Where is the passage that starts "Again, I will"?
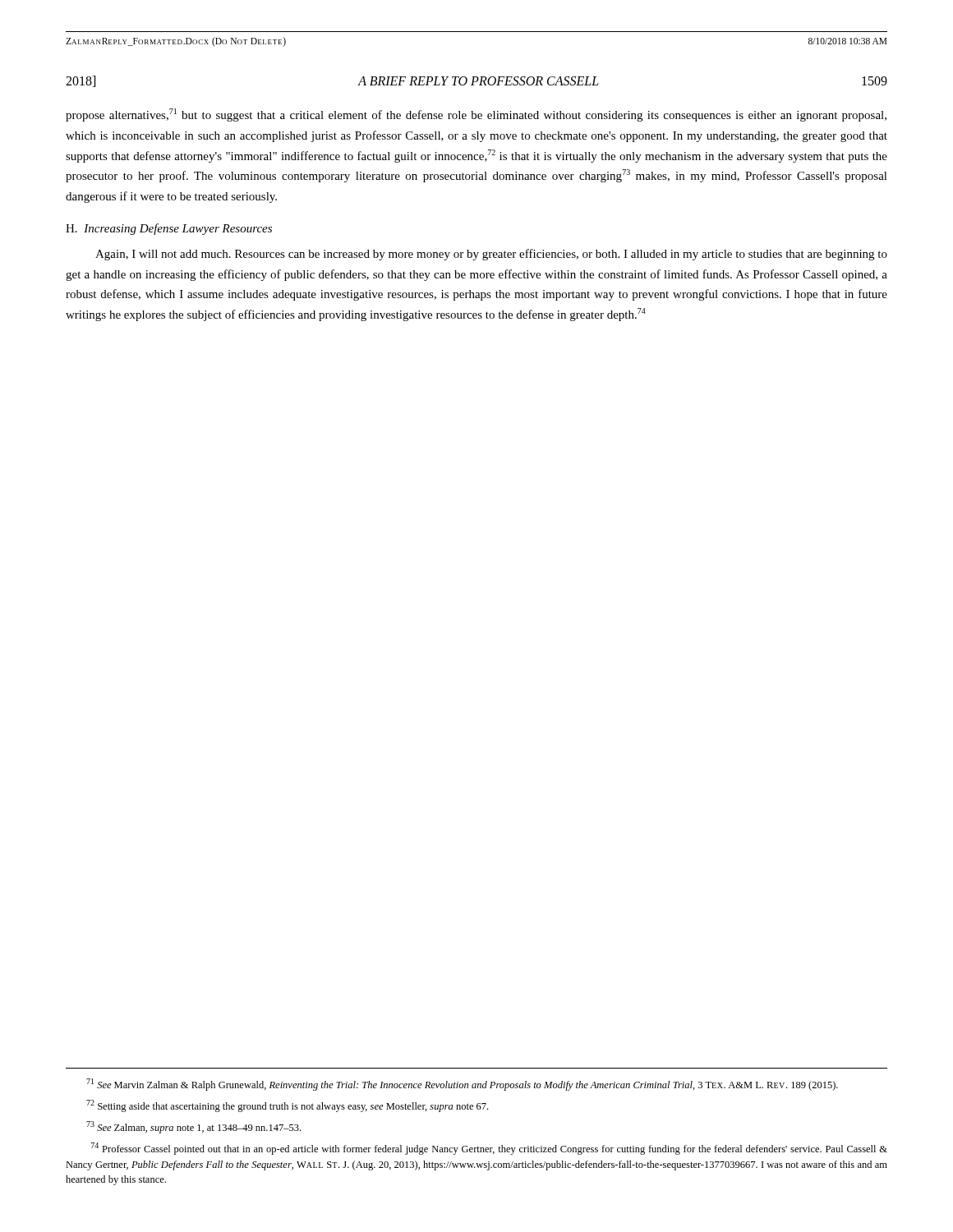The height and width of the screenshot is (1232, 953). coord(476,284)
